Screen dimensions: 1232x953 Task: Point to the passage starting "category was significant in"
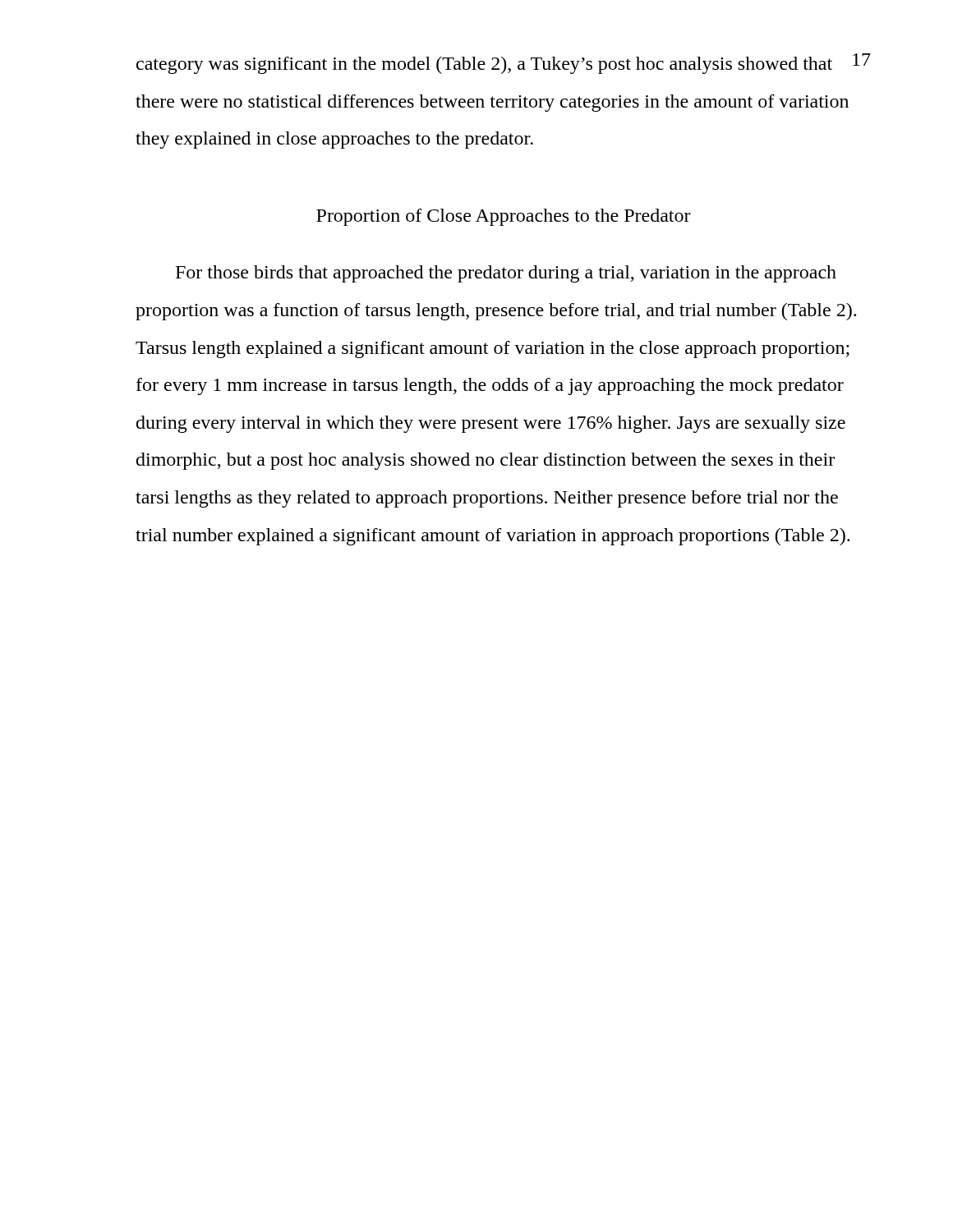point(492,101)
